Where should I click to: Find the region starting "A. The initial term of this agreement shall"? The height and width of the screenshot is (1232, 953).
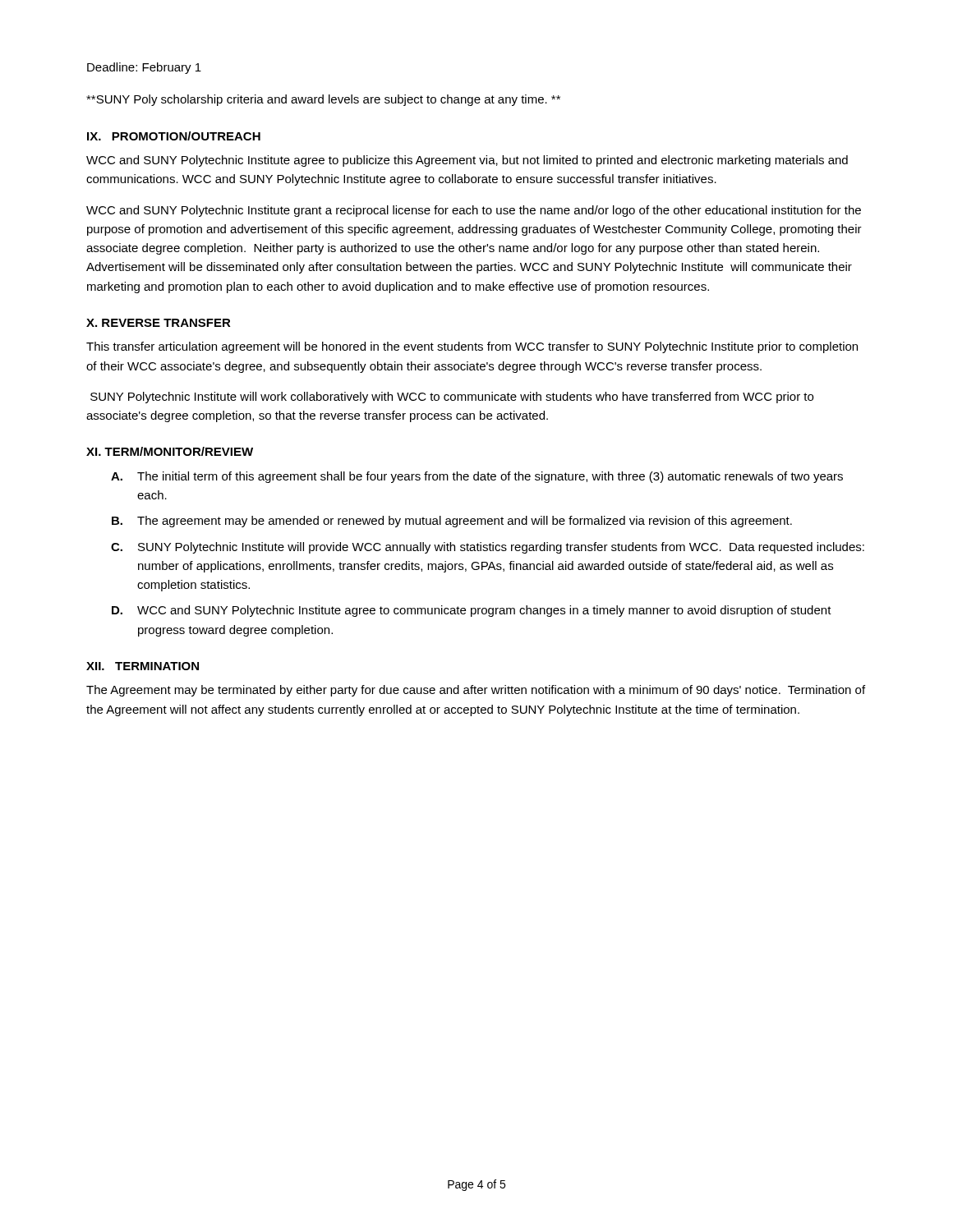click(x=489, y=485)
